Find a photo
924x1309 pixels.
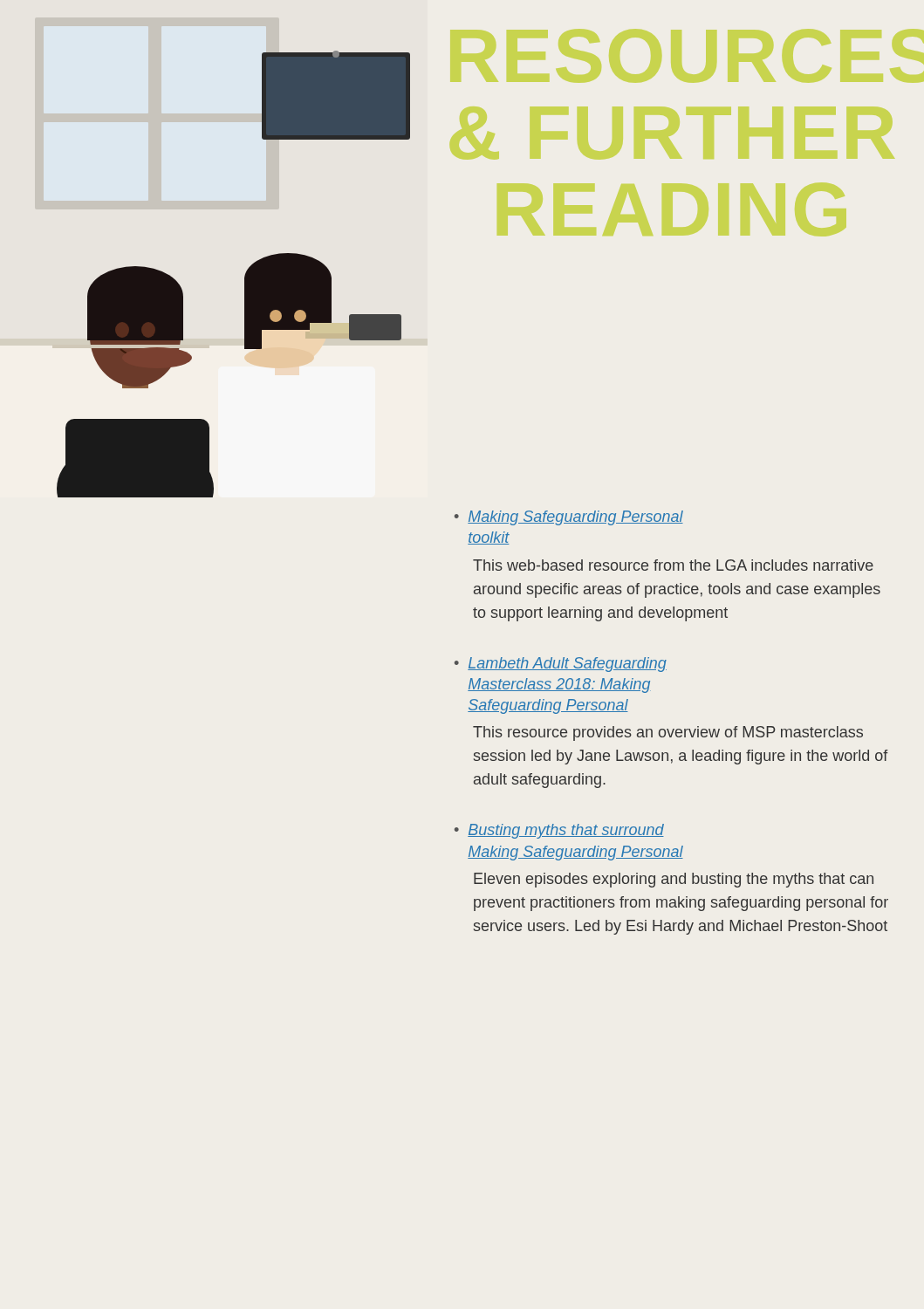214,249
